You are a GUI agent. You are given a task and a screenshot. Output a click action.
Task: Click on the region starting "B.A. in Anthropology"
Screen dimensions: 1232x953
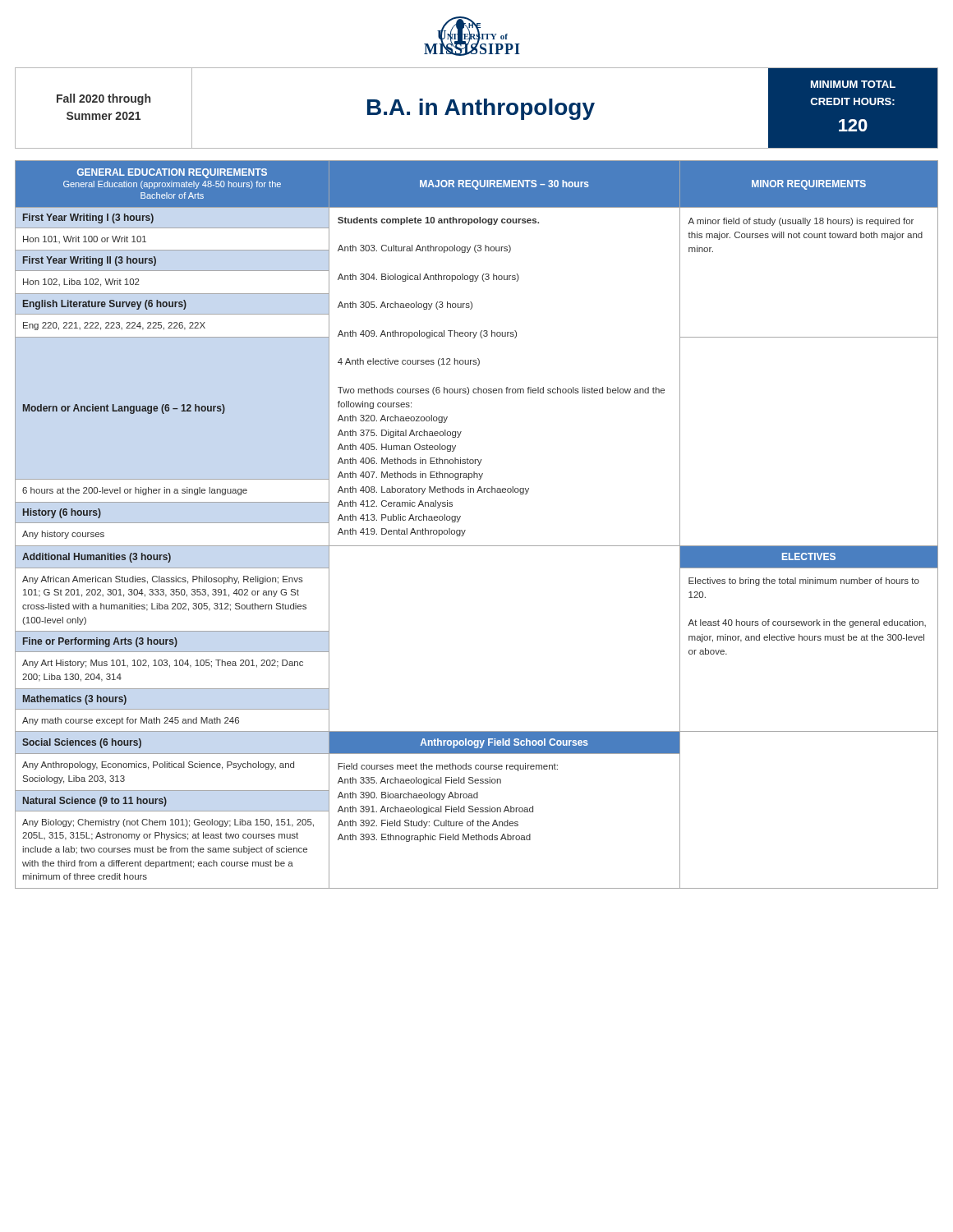click(480, 107)
